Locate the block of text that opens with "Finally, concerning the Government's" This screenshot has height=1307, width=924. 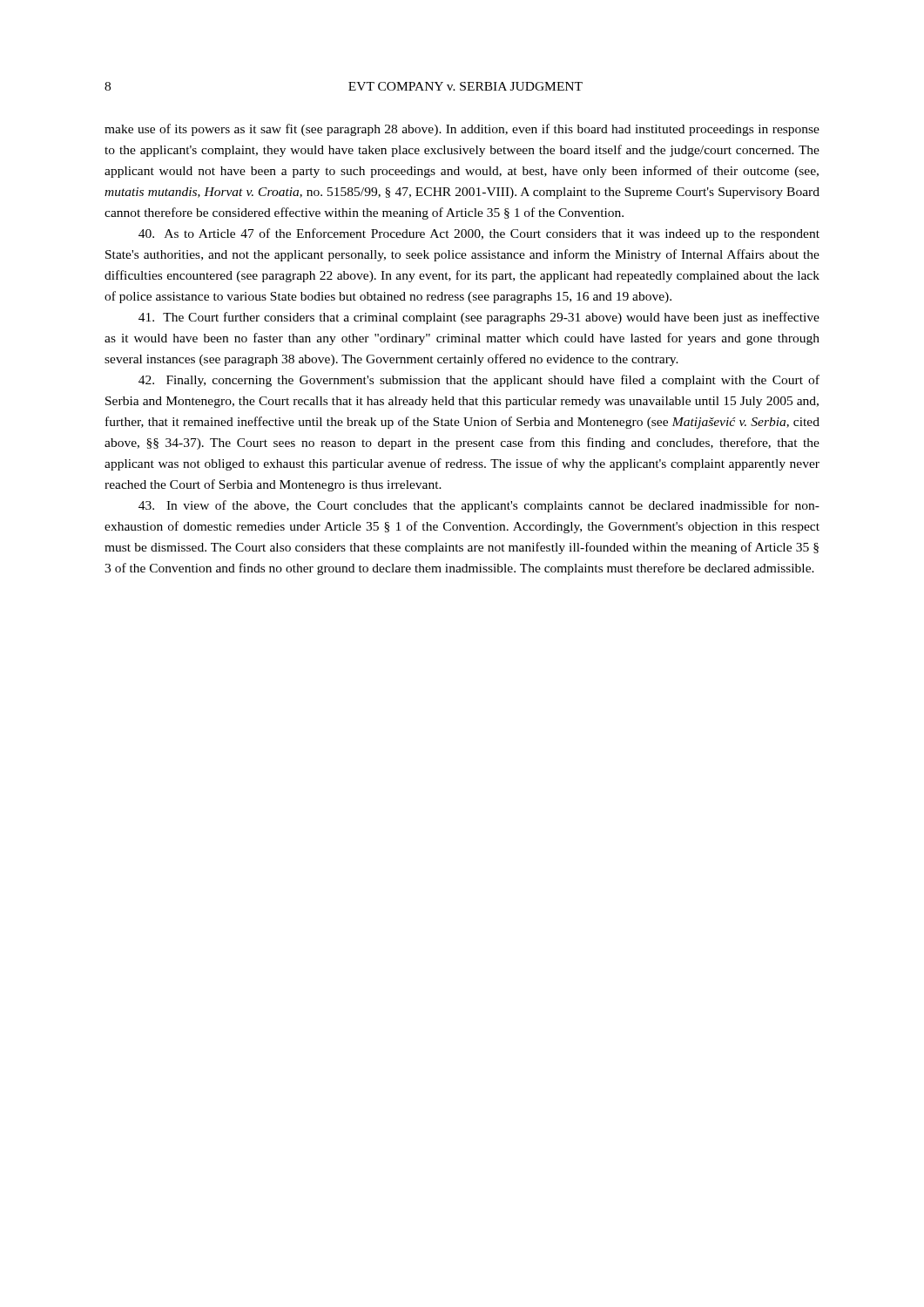(462, 432)
